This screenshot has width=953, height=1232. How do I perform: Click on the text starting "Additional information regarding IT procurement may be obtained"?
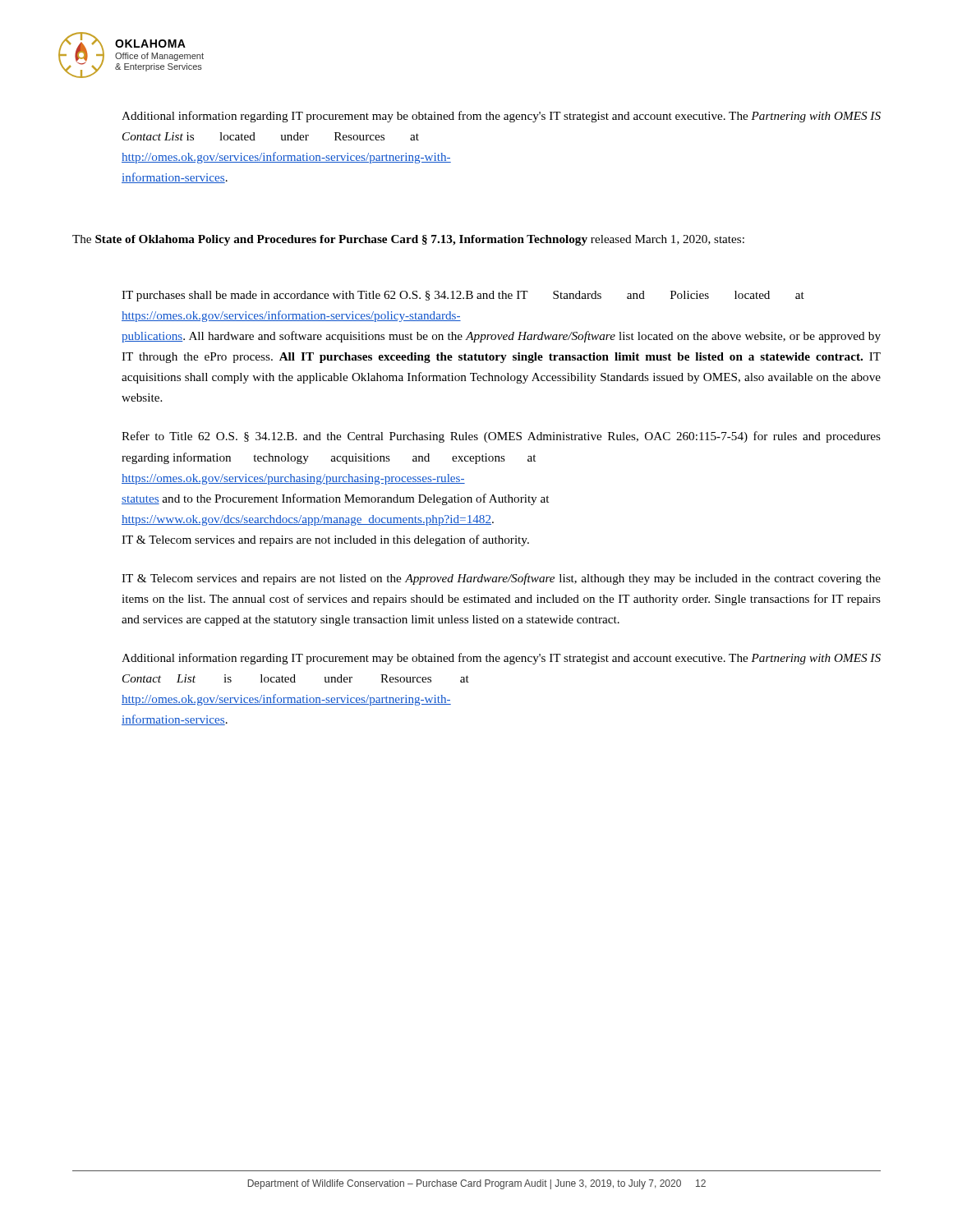(501, 117)
